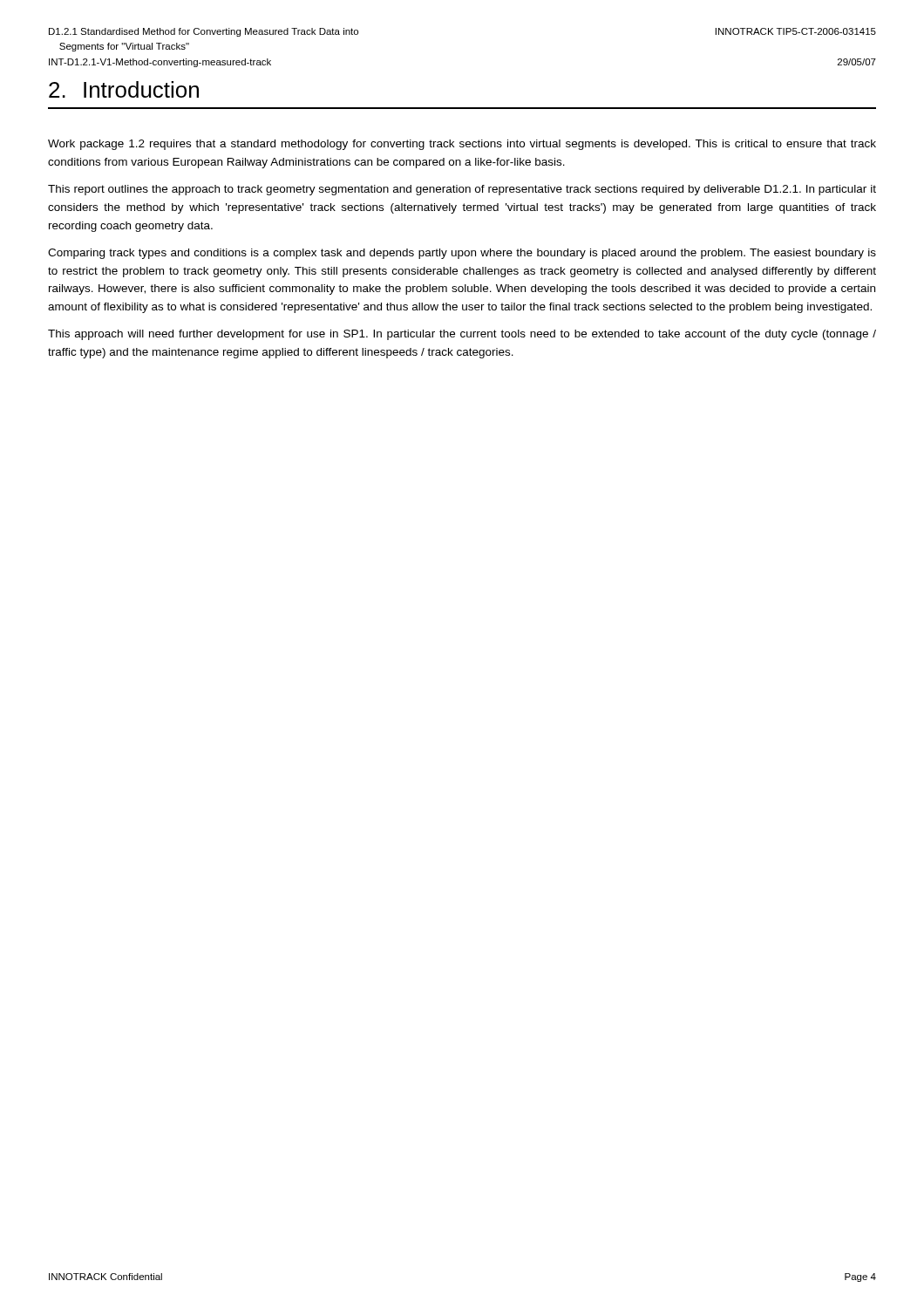Image resolution: width=924 pixels, height=1308 pixels.
Task: Locate the region starting "This approach will need further"
Action: [x=462, y=344]
